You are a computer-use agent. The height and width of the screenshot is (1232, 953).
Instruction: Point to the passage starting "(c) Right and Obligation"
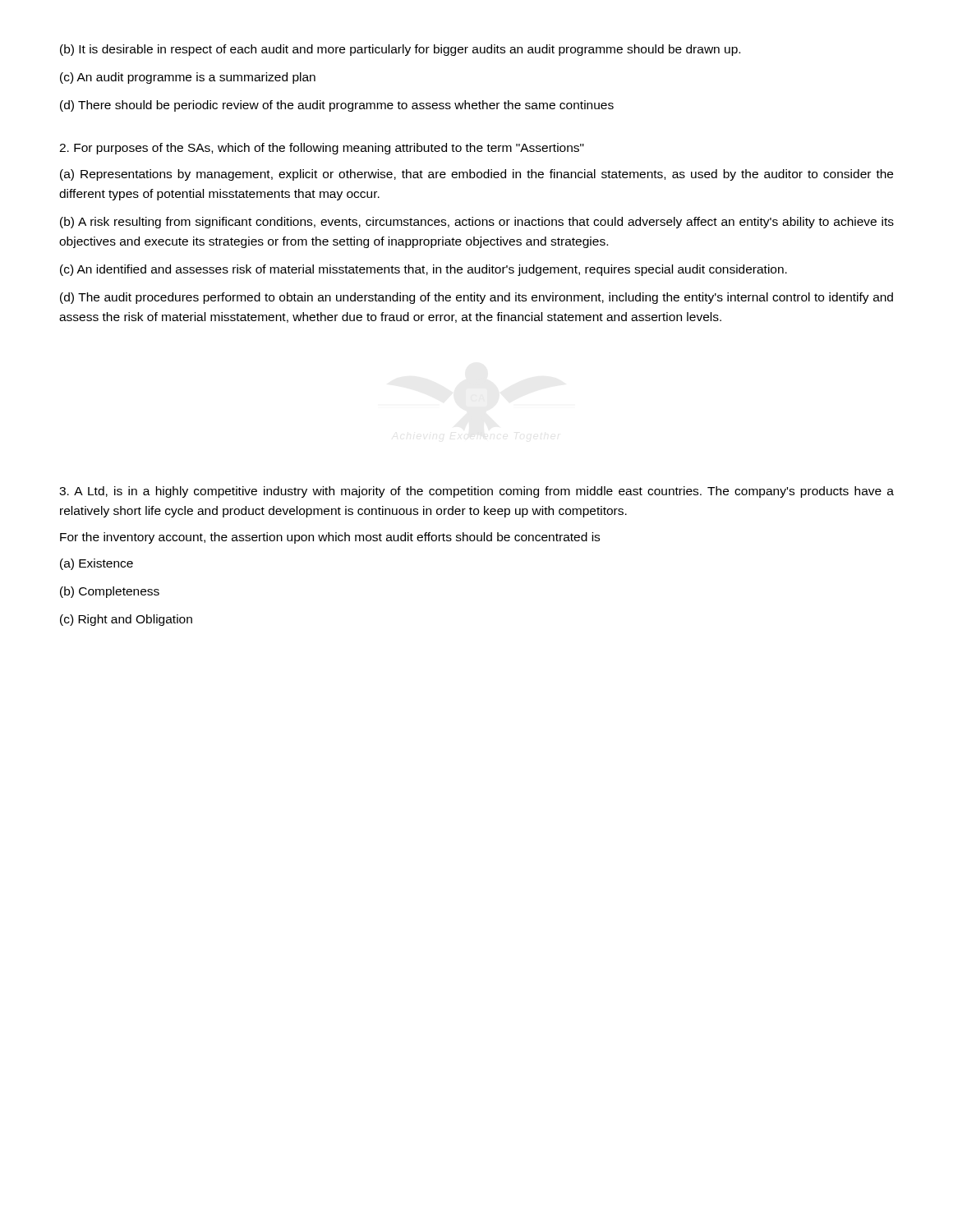[126, 619]
